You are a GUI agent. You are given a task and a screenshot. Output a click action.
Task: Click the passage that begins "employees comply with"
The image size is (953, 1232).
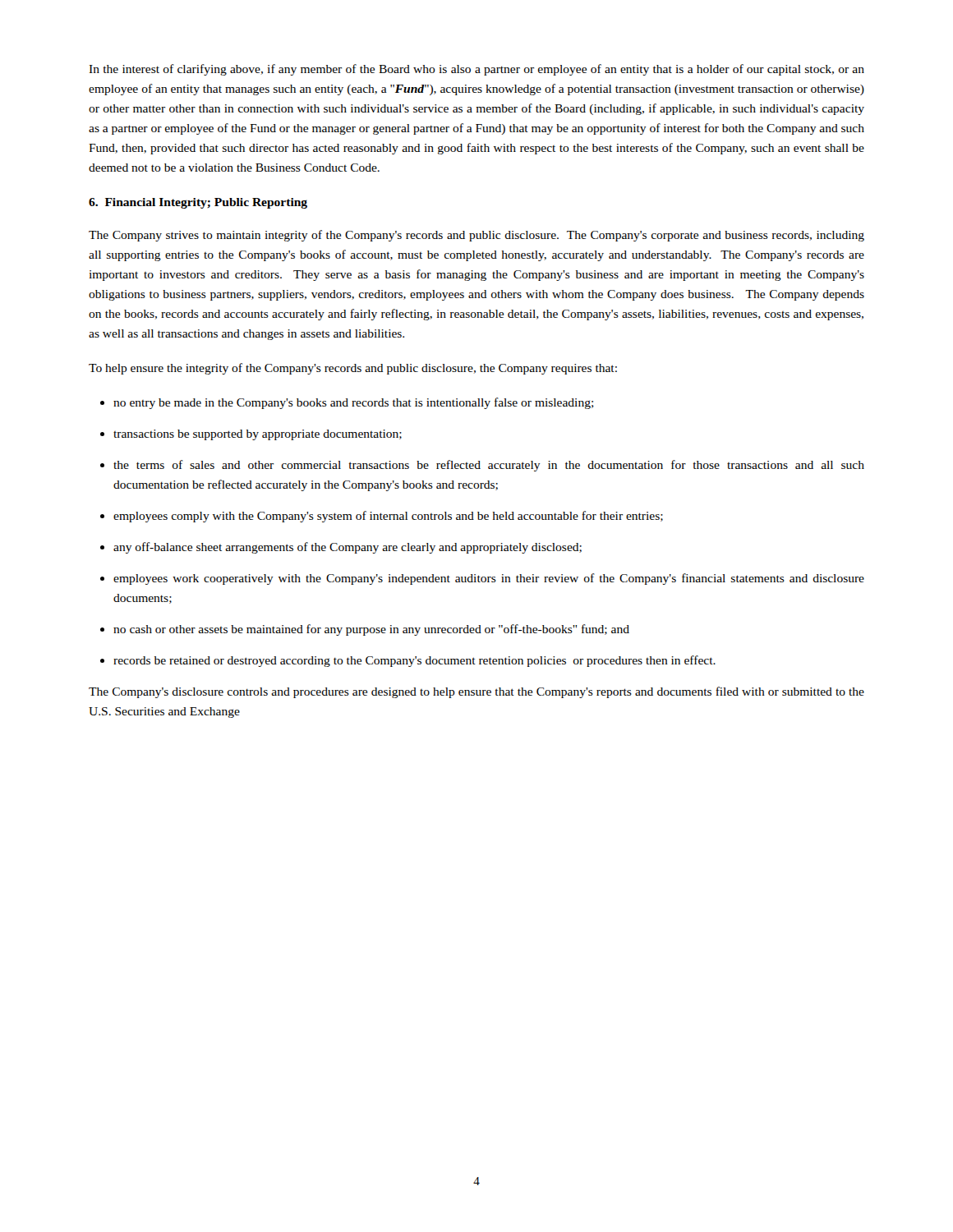pyautogui.click(x=489, y=516)
